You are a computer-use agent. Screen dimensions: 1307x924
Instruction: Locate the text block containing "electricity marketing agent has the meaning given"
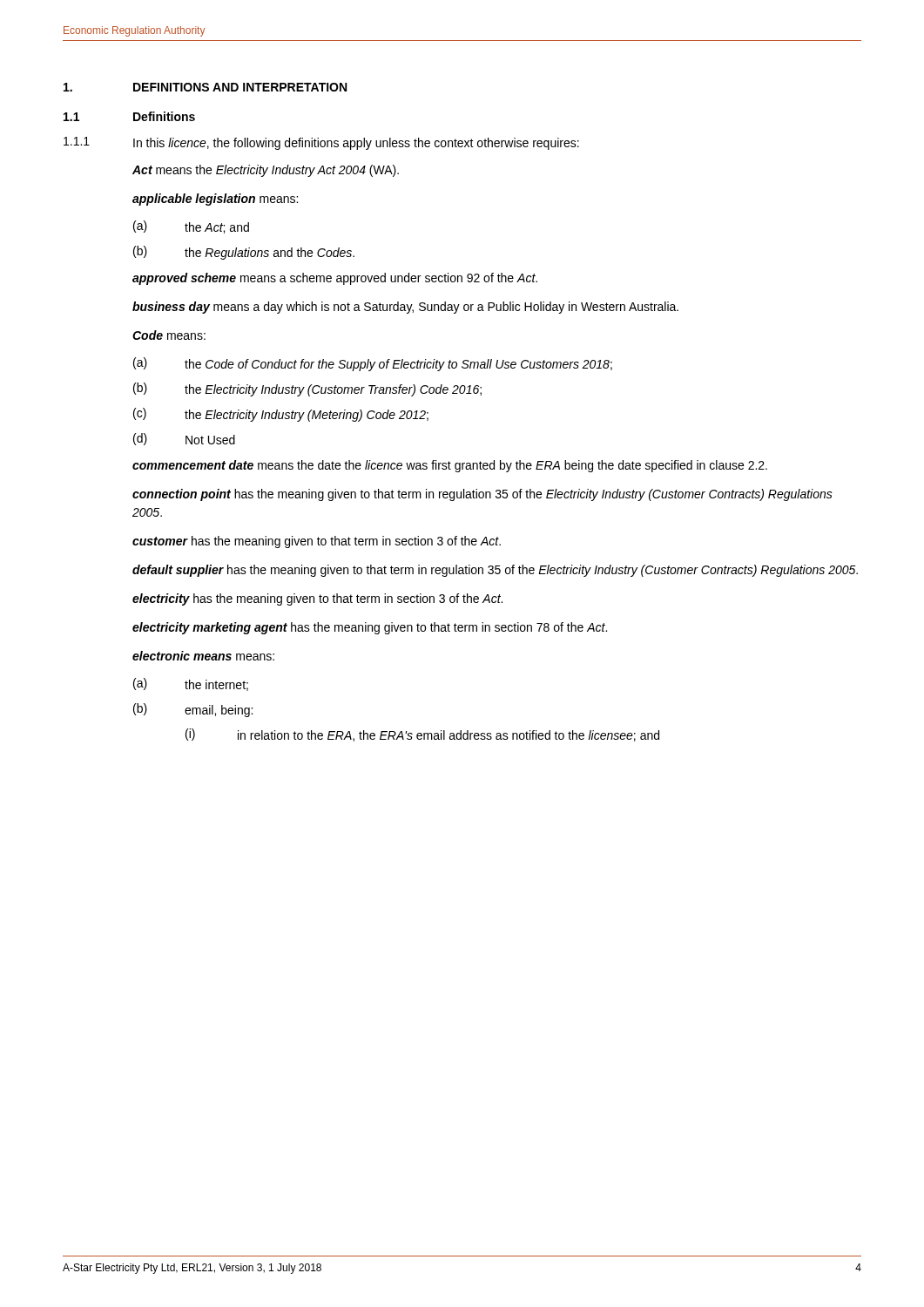pos(370,627)
